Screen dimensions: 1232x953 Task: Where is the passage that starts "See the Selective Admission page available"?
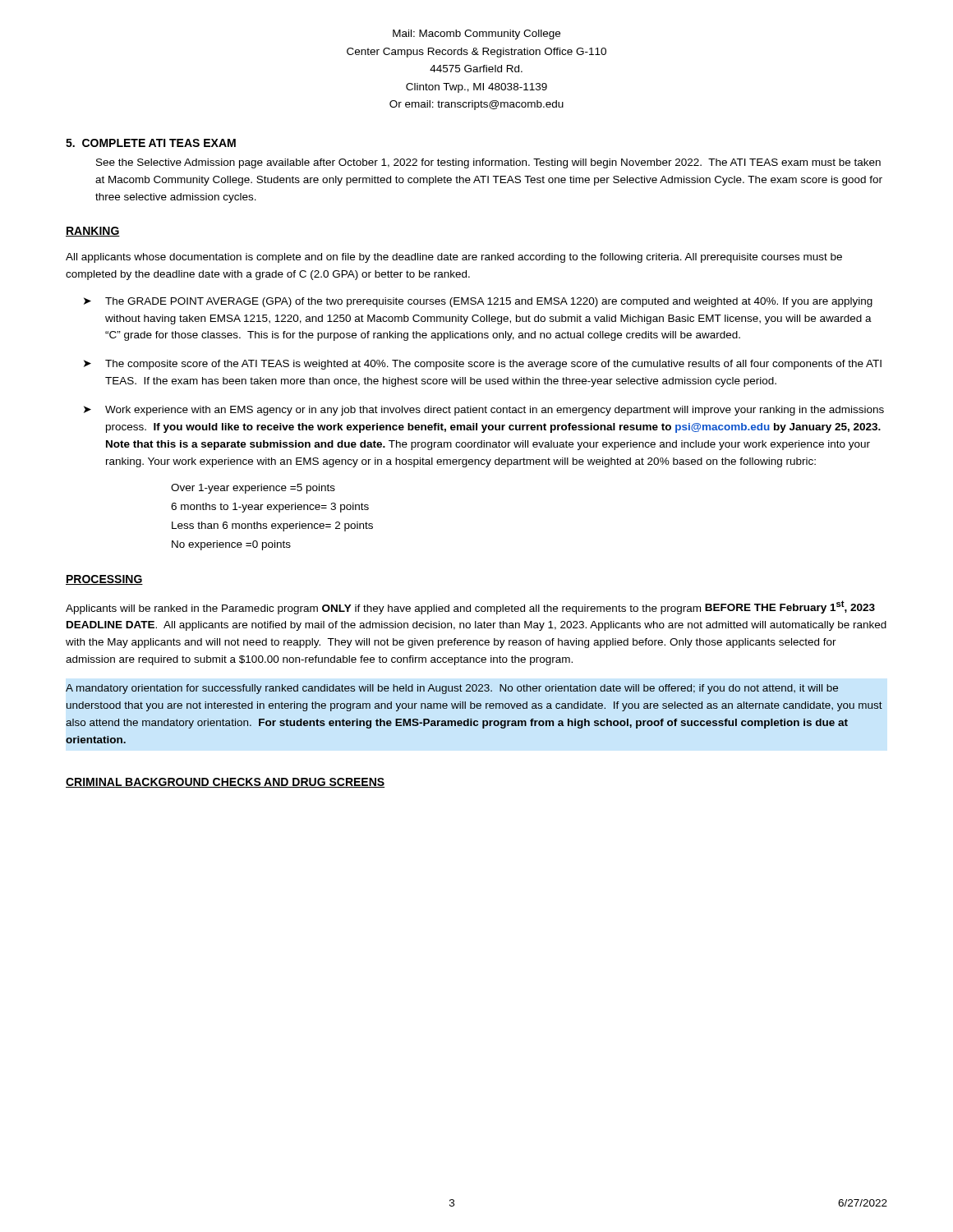(489, 179)
